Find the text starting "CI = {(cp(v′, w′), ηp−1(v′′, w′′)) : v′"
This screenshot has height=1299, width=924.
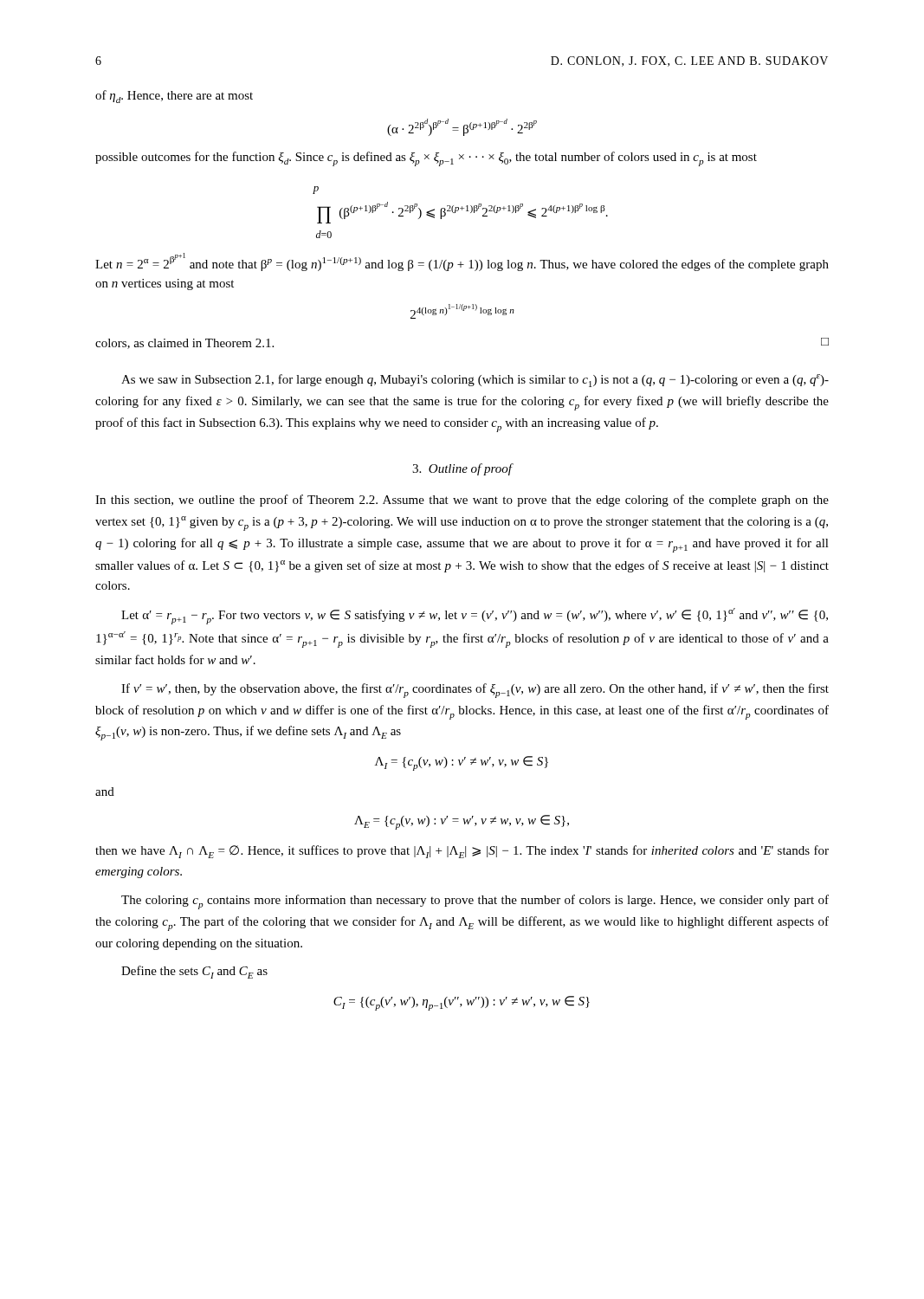(x=462, y=1002)
